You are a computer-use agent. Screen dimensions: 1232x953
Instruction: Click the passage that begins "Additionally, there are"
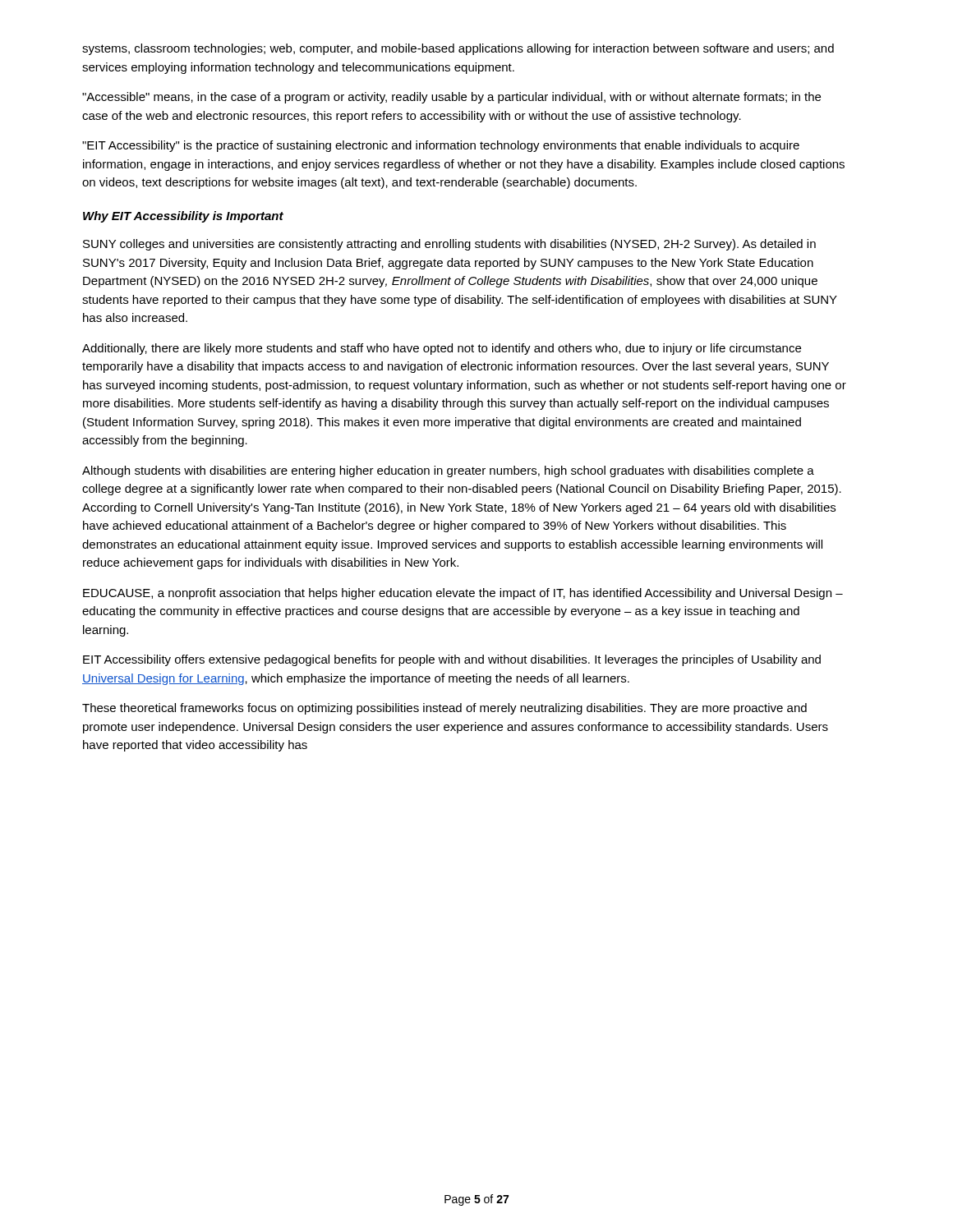coord(464,394)
